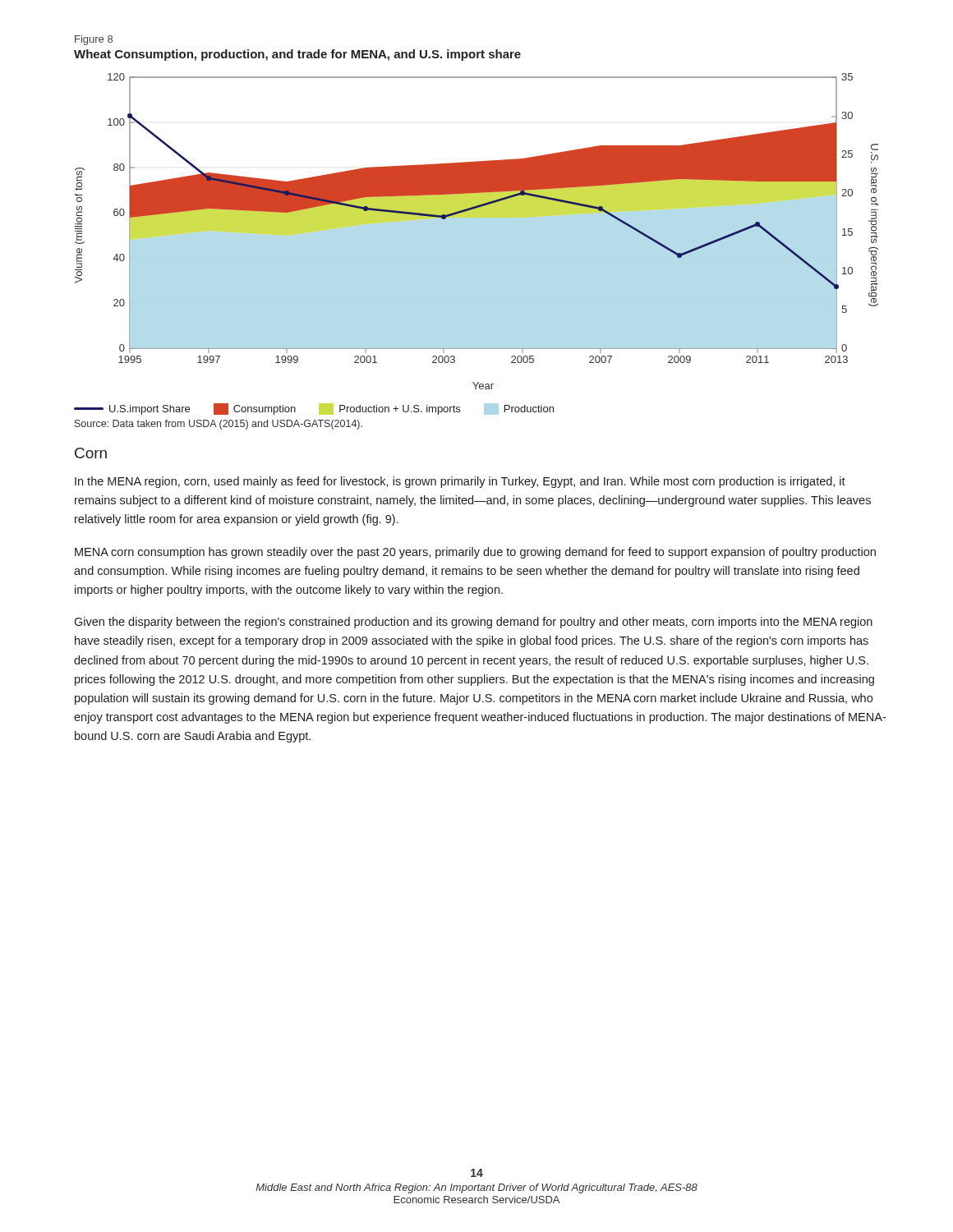Locate the text block that reads "Given the disparity between the"
The height and width of the screenshot is (1232, 953).
[480, 679]
